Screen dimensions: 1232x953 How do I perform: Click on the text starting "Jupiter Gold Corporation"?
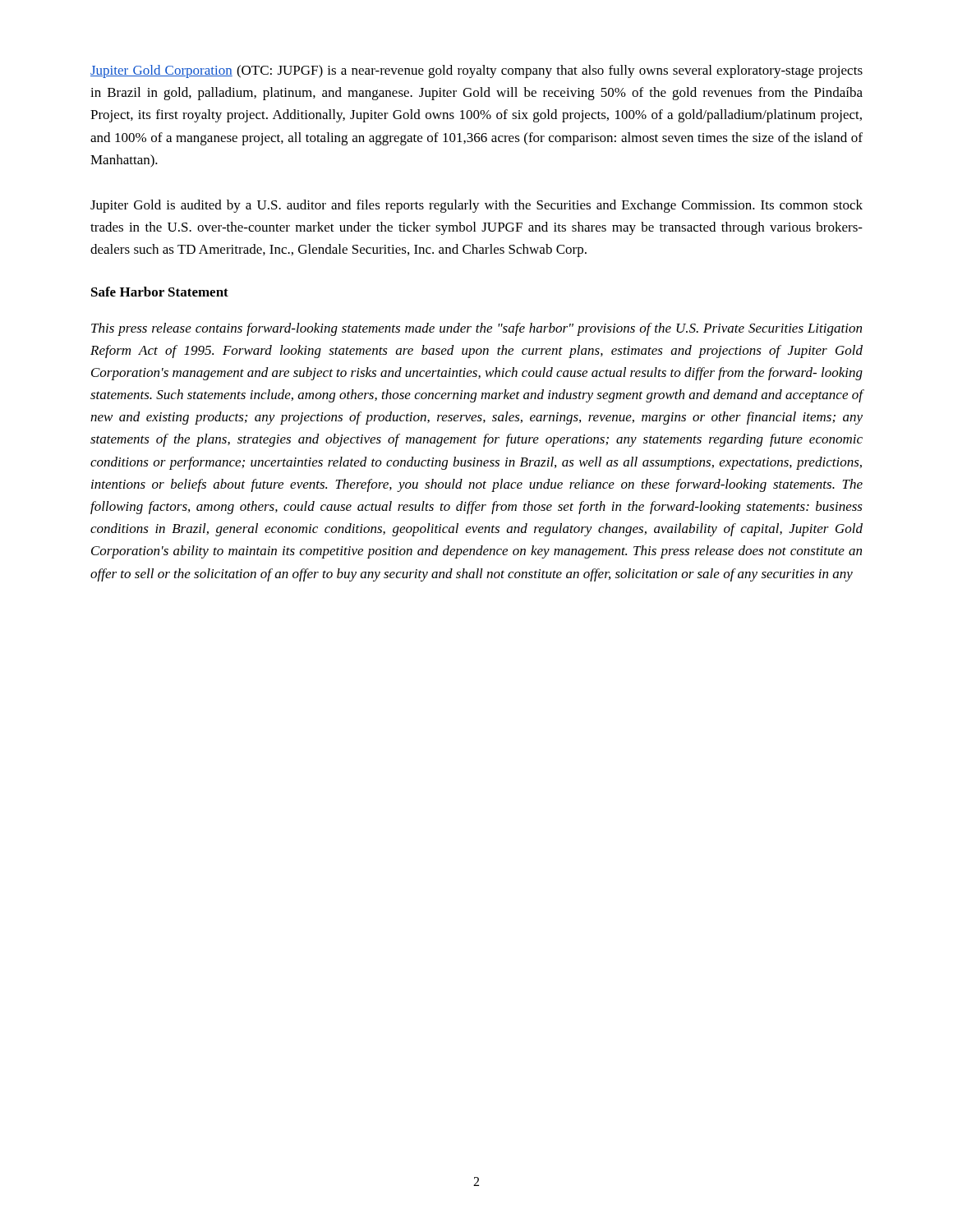tap(476, 115)
